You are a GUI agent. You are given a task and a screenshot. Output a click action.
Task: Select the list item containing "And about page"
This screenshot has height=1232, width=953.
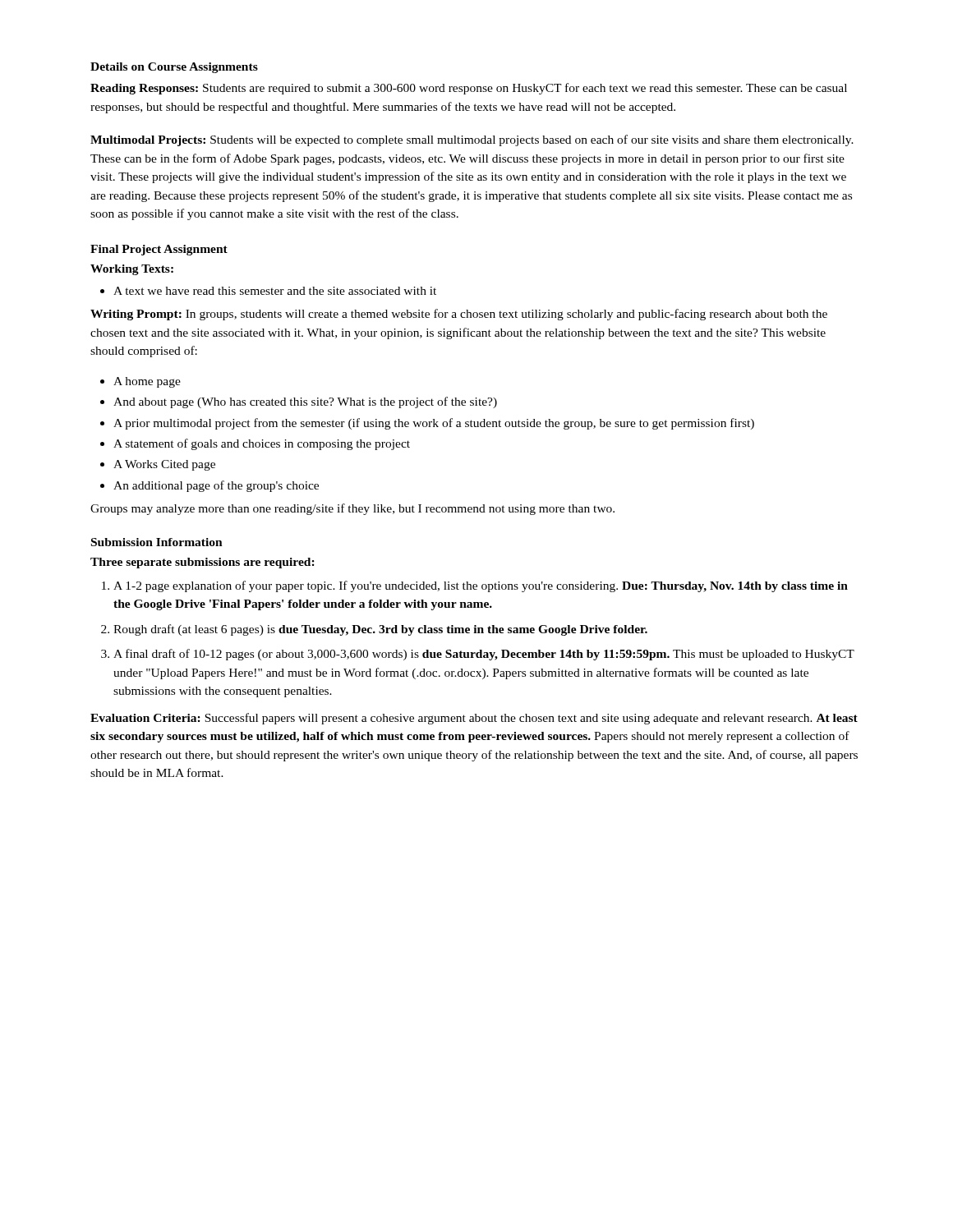click(x=488, y=402)
